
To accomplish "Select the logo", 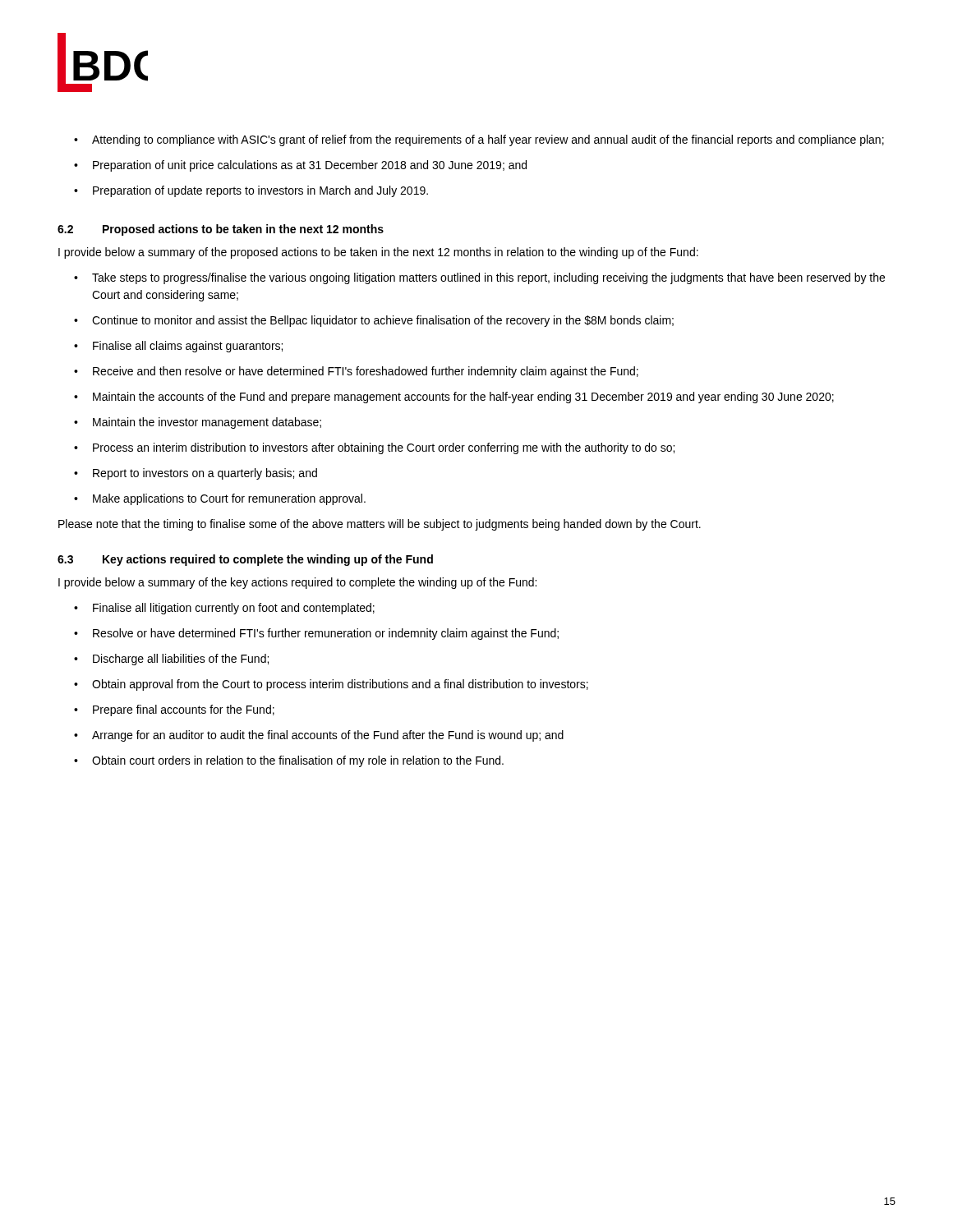I will [x=103, y=62].
